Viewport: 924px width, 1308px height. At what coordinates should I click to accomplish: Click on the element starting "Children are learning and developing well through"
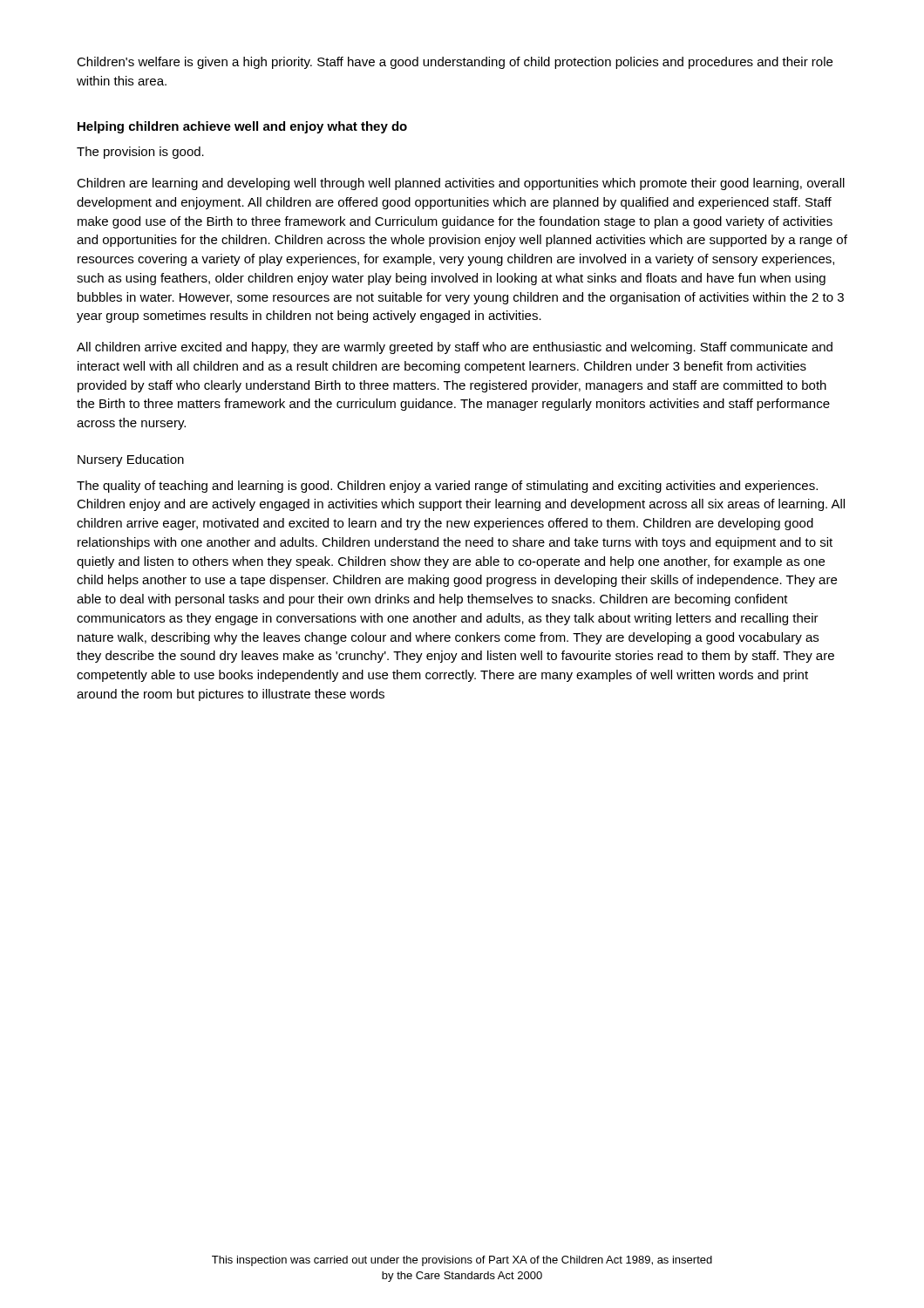pos(462,249)
